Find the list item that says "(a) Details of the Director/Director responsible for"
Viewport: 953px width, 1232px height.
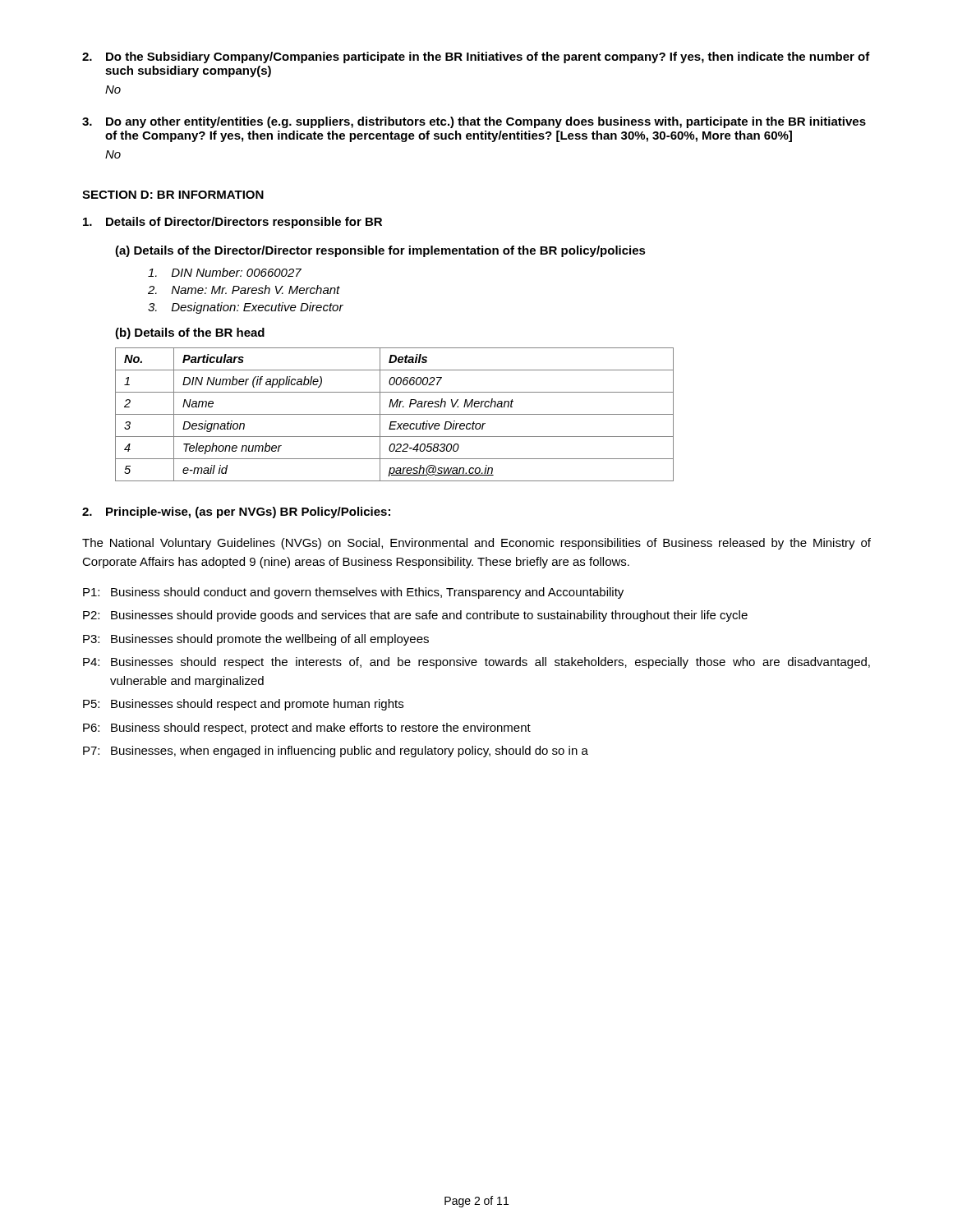coord(380,251)
